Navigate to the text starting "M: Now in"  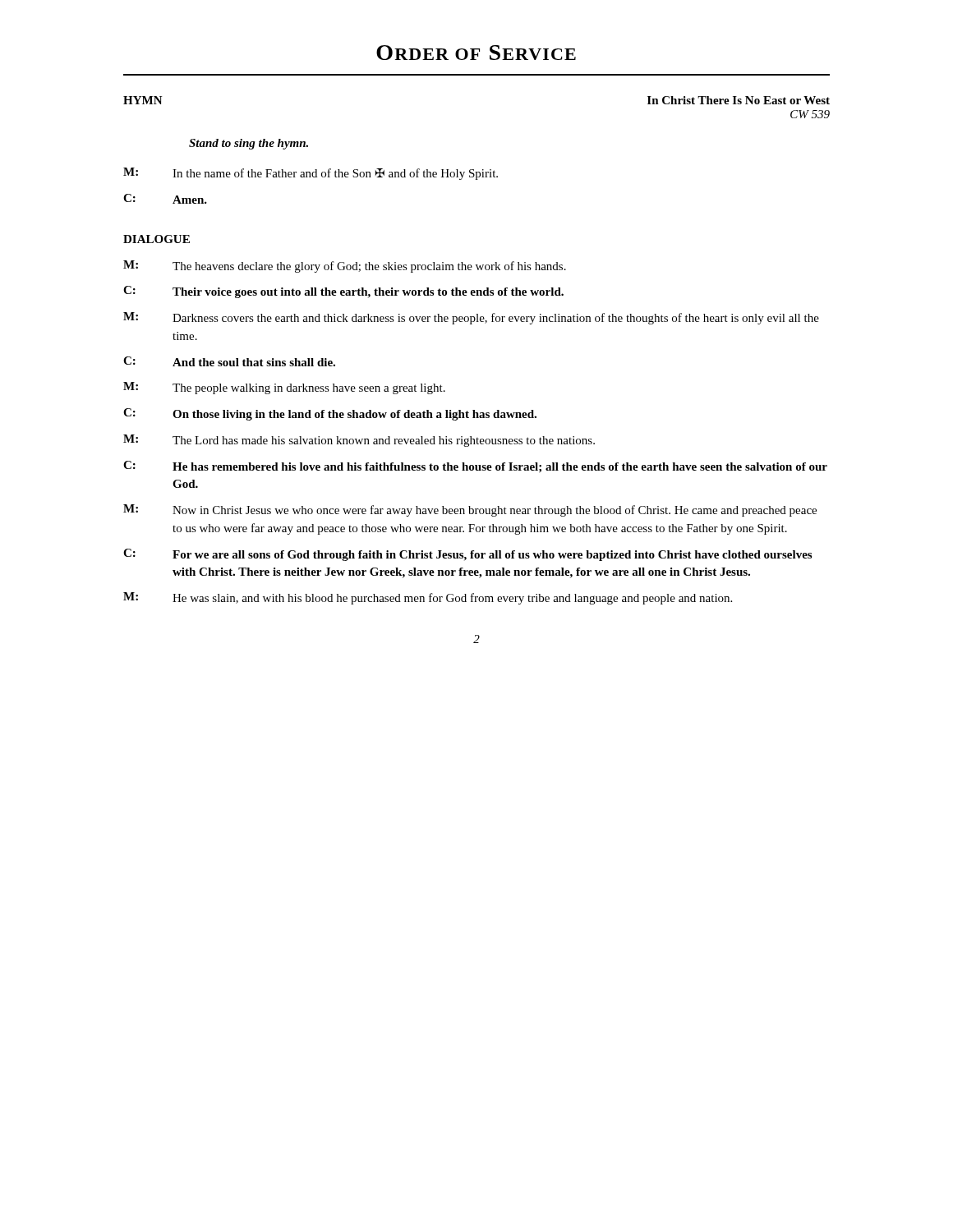pyautogui.click(x=476, y=520)
